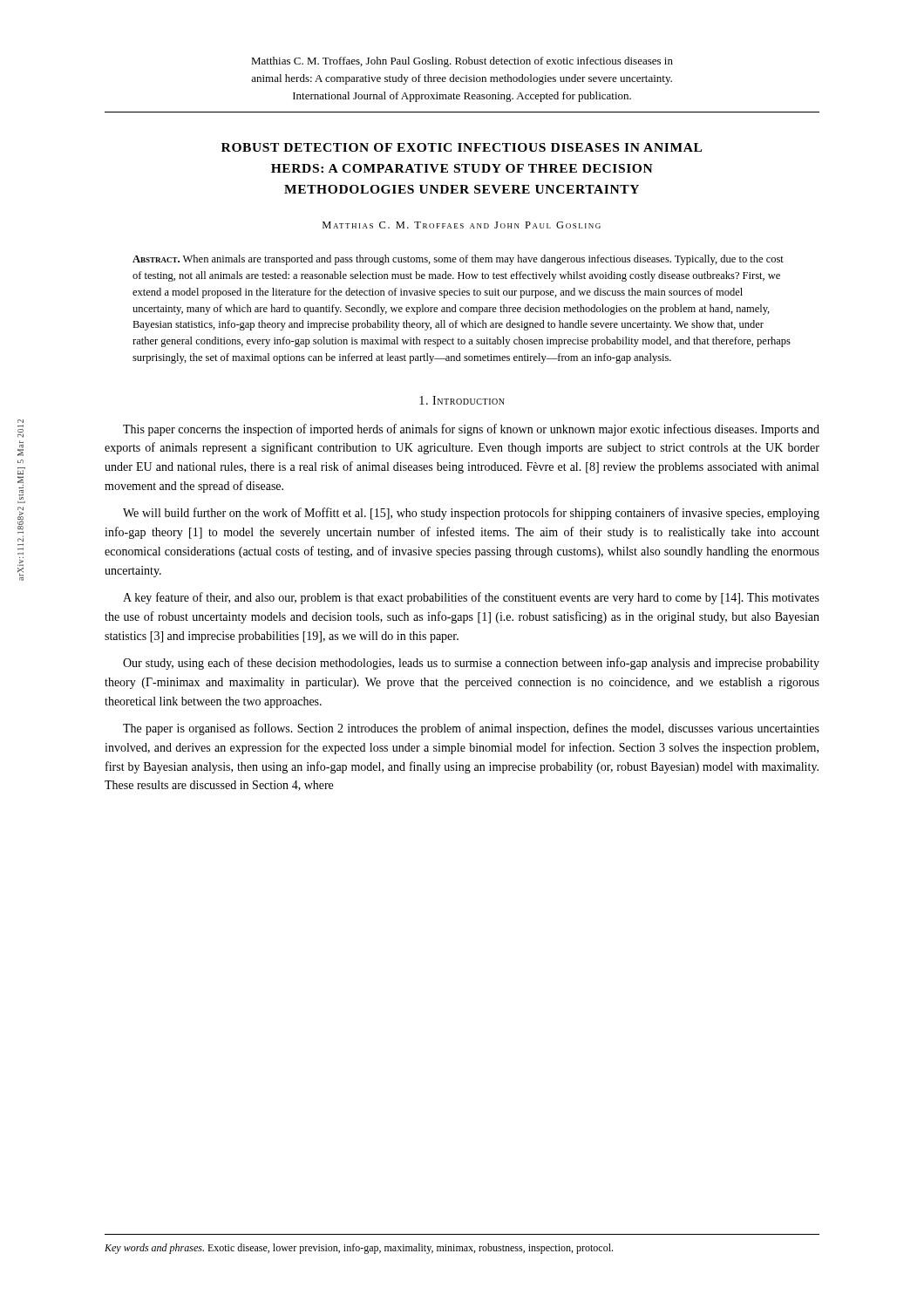Click on the text block that says "This paper concerns the inspection of imported"
The width and height of the screenshot is (924, 1308).
462,458
